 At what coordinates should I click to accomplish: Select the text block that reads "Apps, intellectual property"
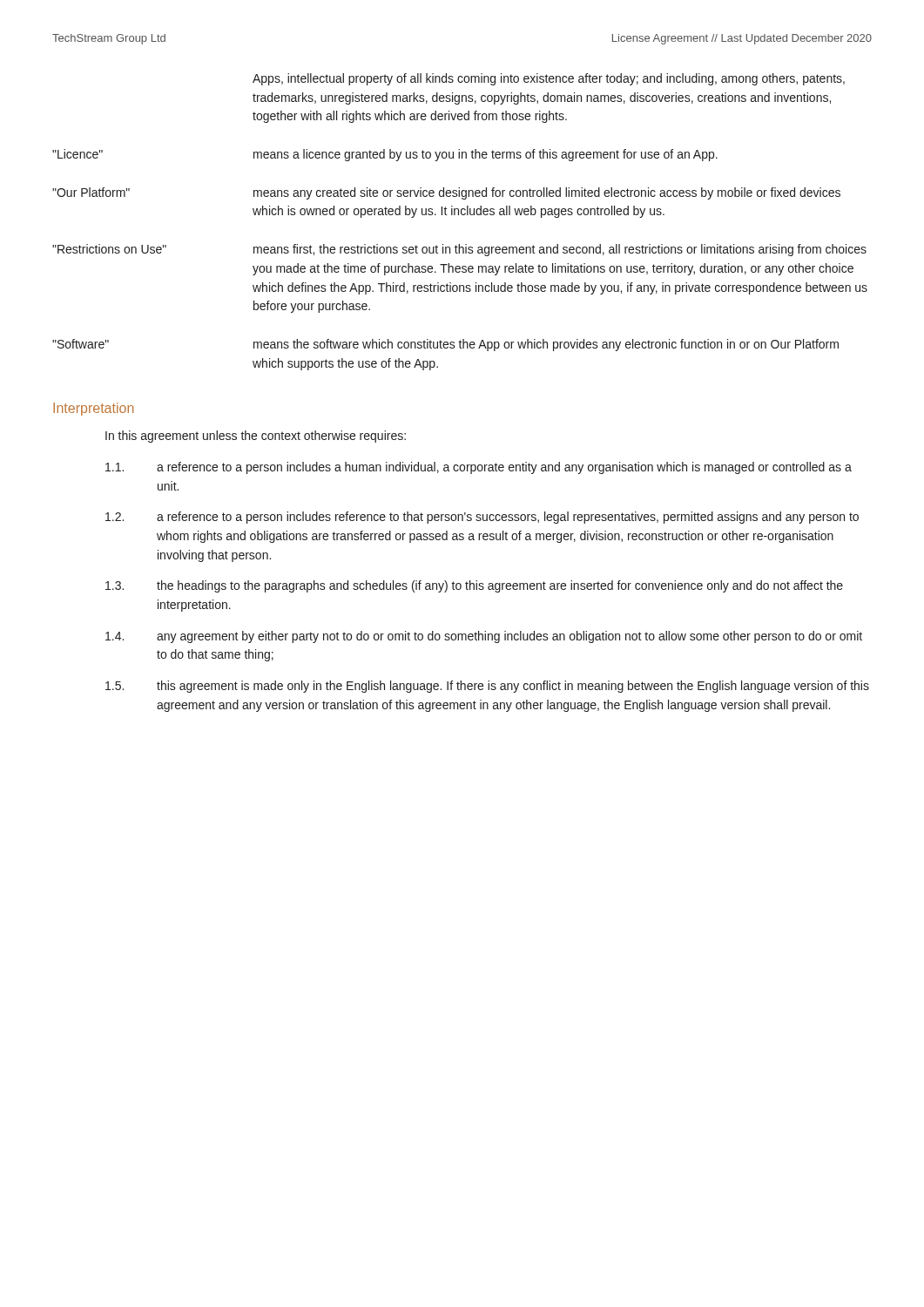[462, 98]
